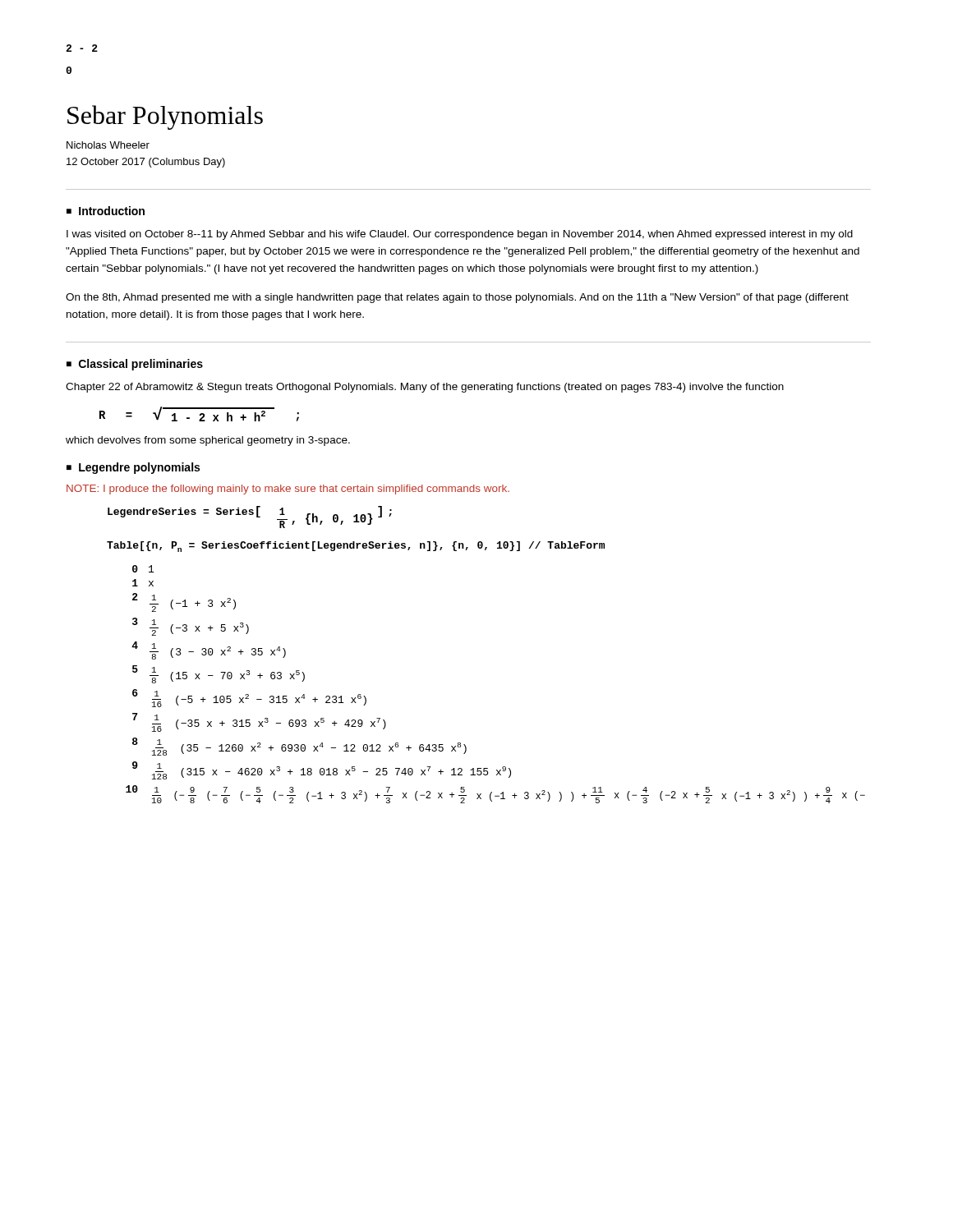Locate the text "Legendre polynomials"
The width and height of the screenshot is (953, 1232).
tap(139, 467)
